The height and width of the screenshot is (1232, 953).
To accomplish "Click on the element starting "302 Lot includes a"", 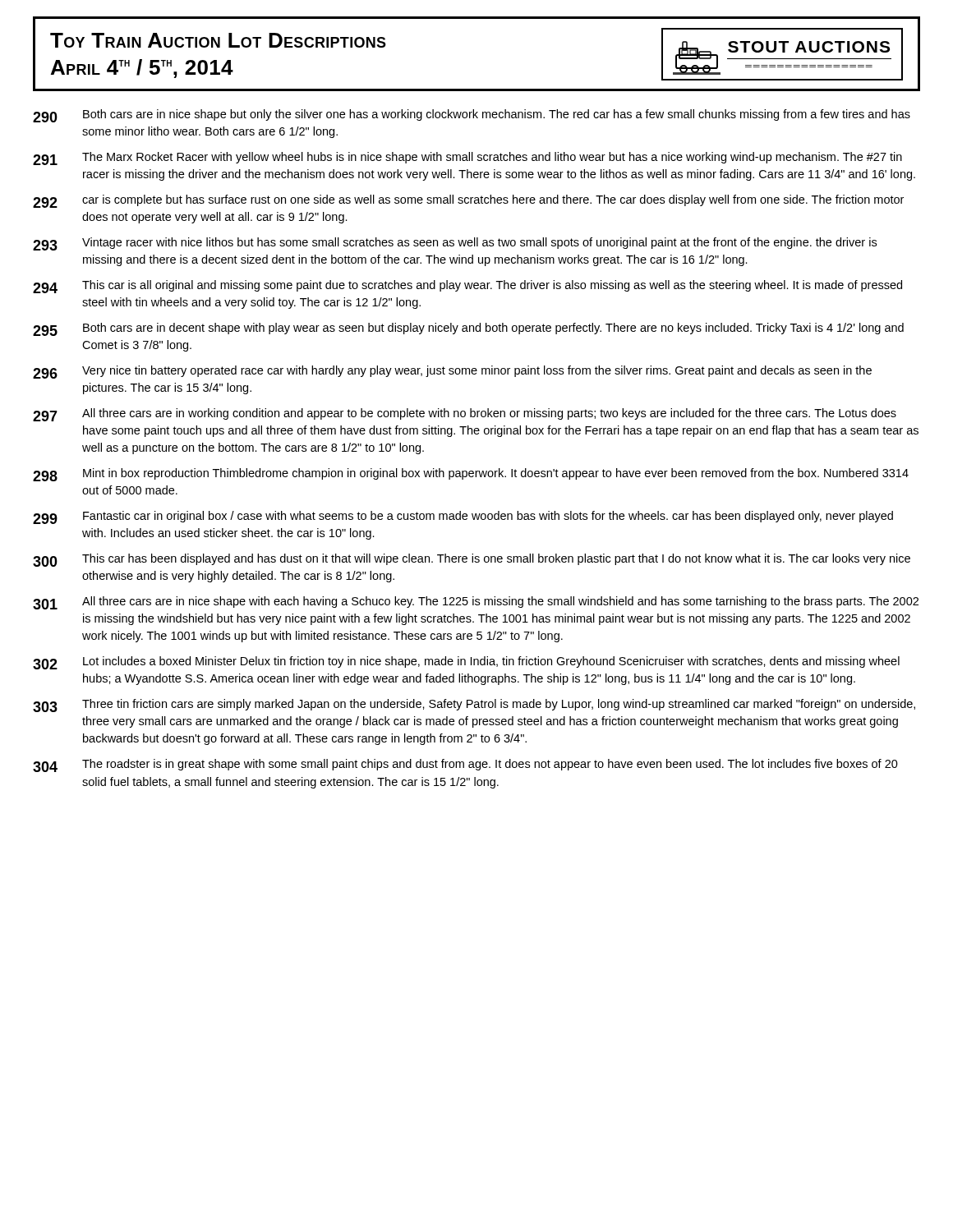I will (476, 671).
